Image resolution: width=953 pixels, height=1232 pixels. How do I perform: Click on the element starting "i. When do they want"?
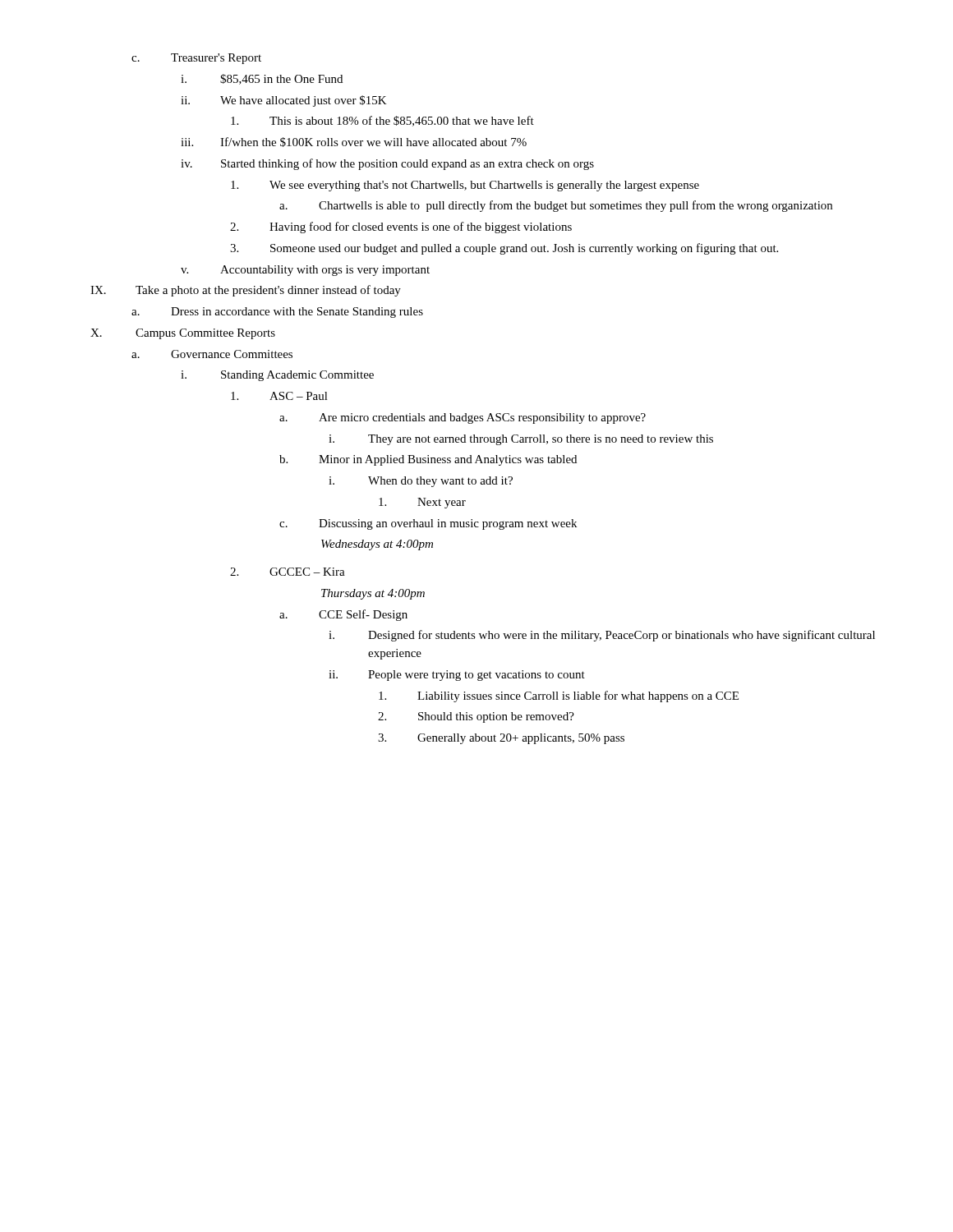pos(421,482)
